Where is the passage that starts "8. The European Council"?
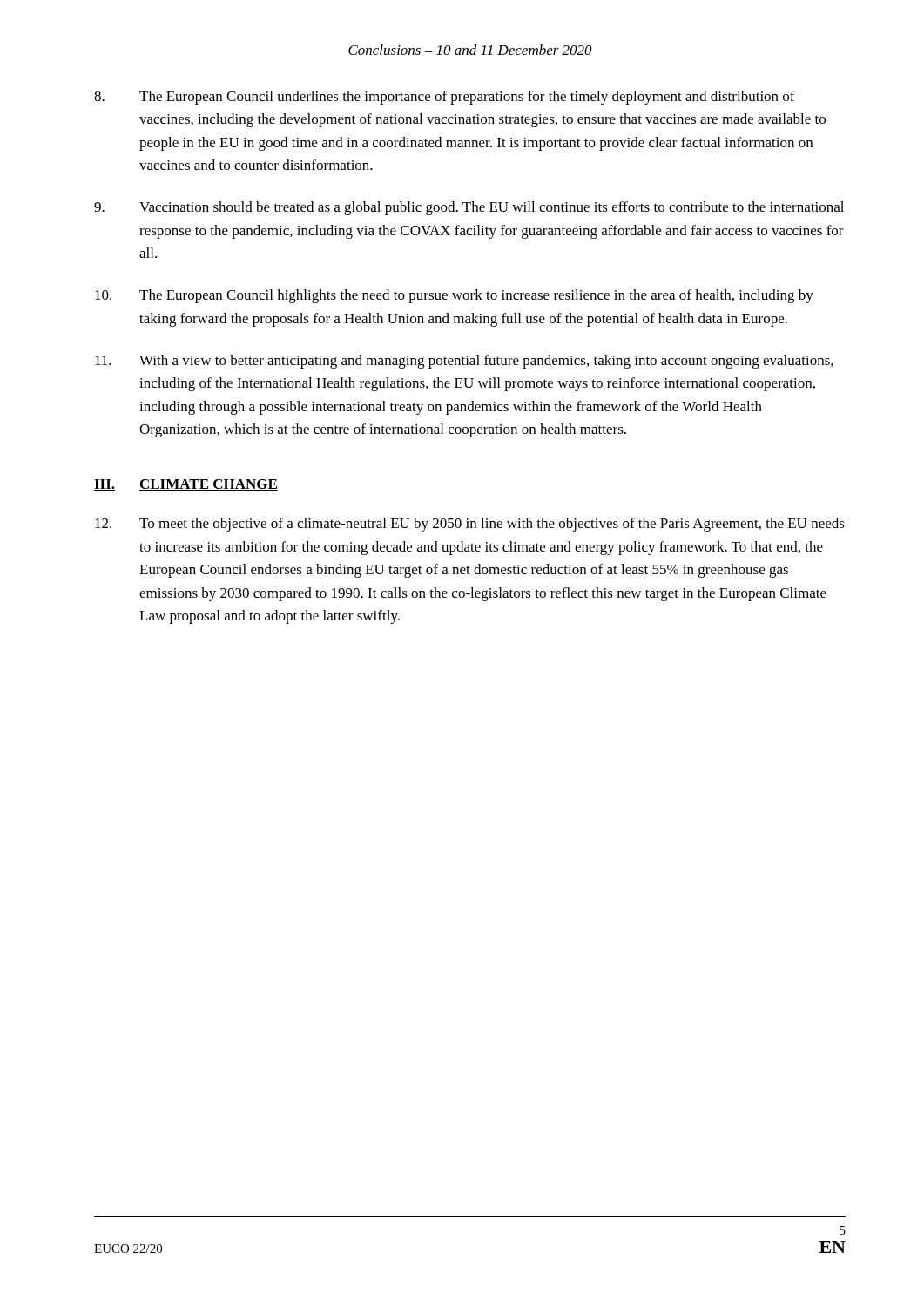 tap(470, 131)
